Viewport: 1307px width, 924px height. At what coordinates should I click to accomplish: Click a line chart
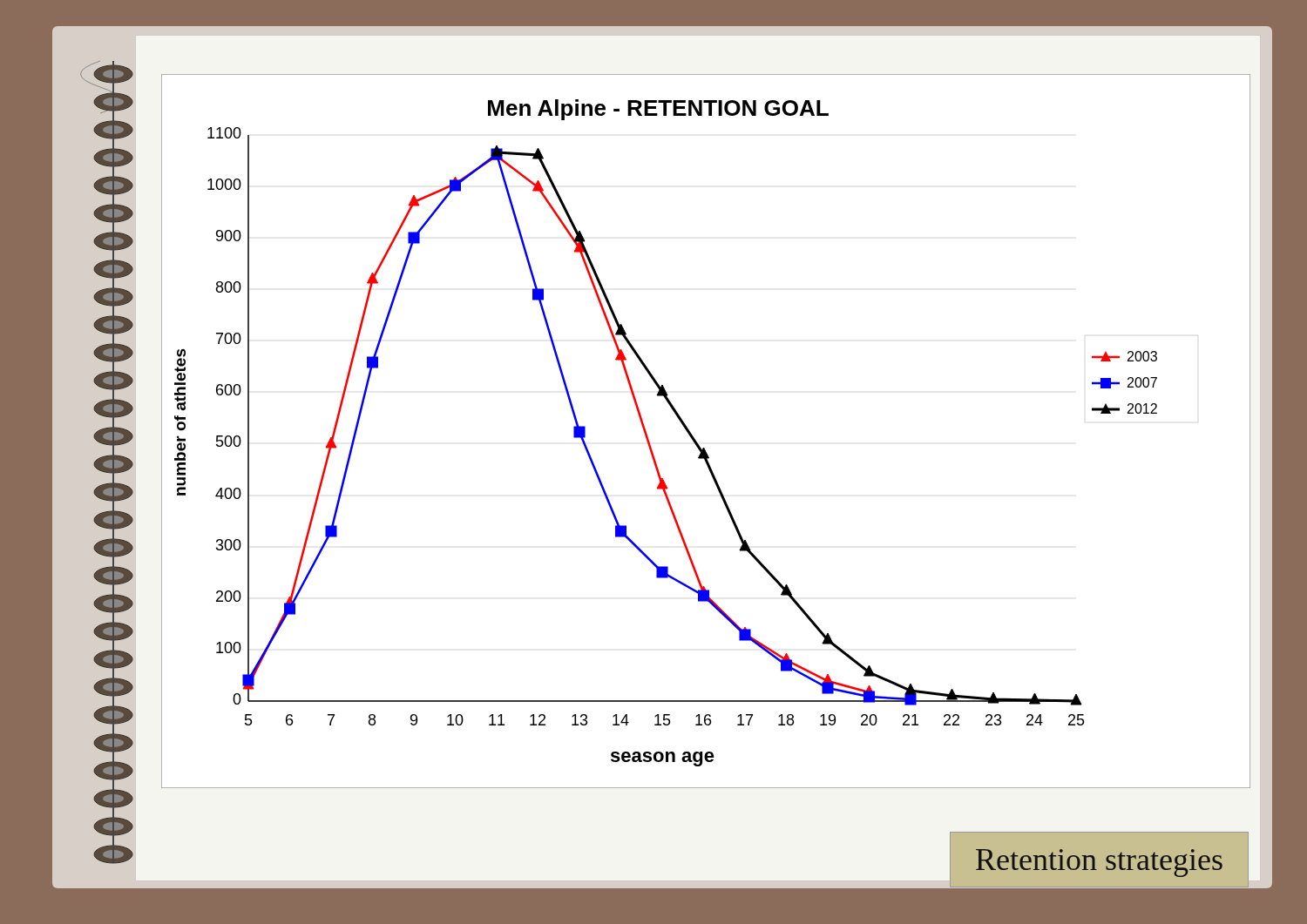click(706, 431)
